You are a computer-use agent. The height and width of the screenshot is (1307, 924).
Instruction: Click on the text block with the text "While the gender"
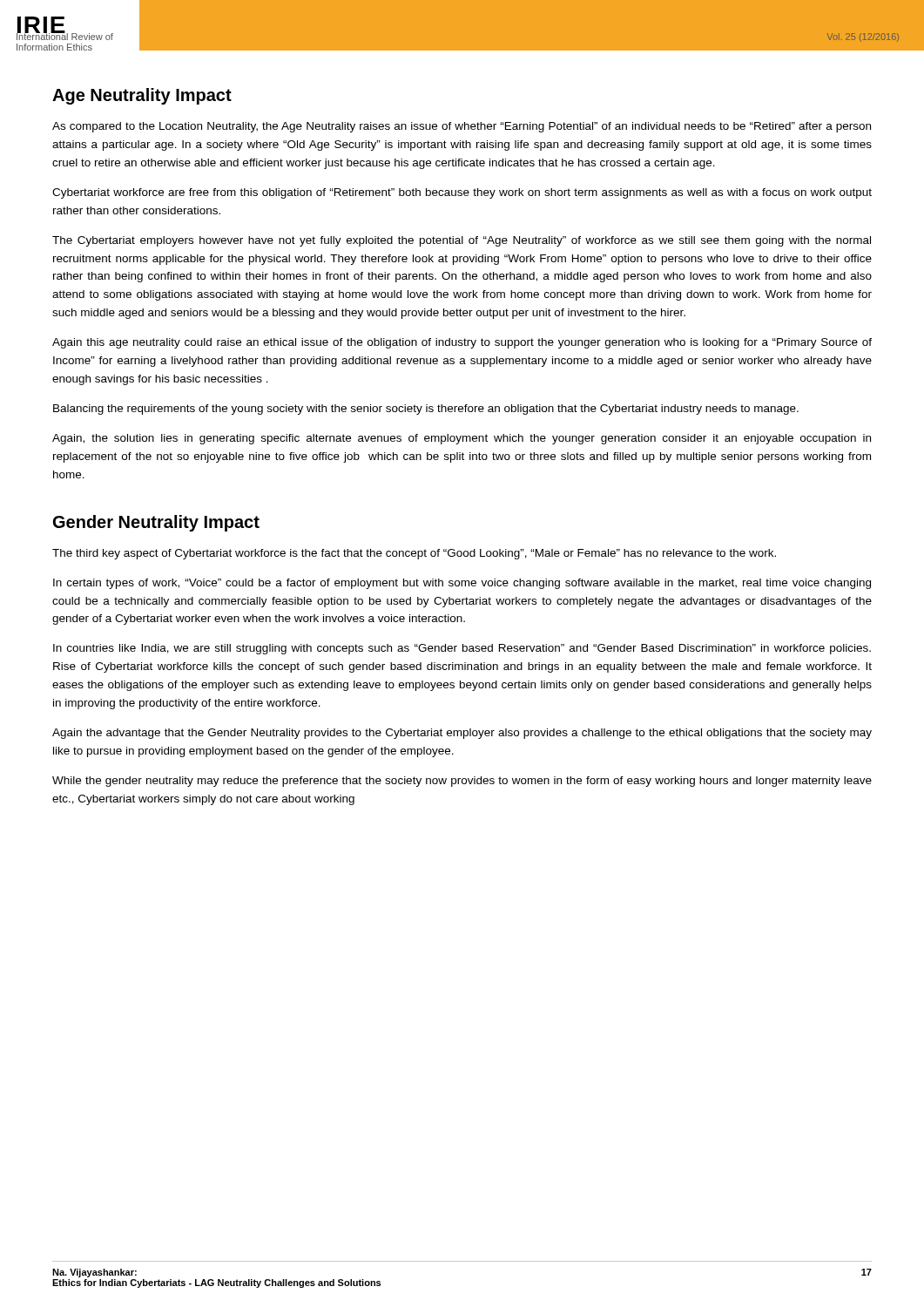[462, 789]
